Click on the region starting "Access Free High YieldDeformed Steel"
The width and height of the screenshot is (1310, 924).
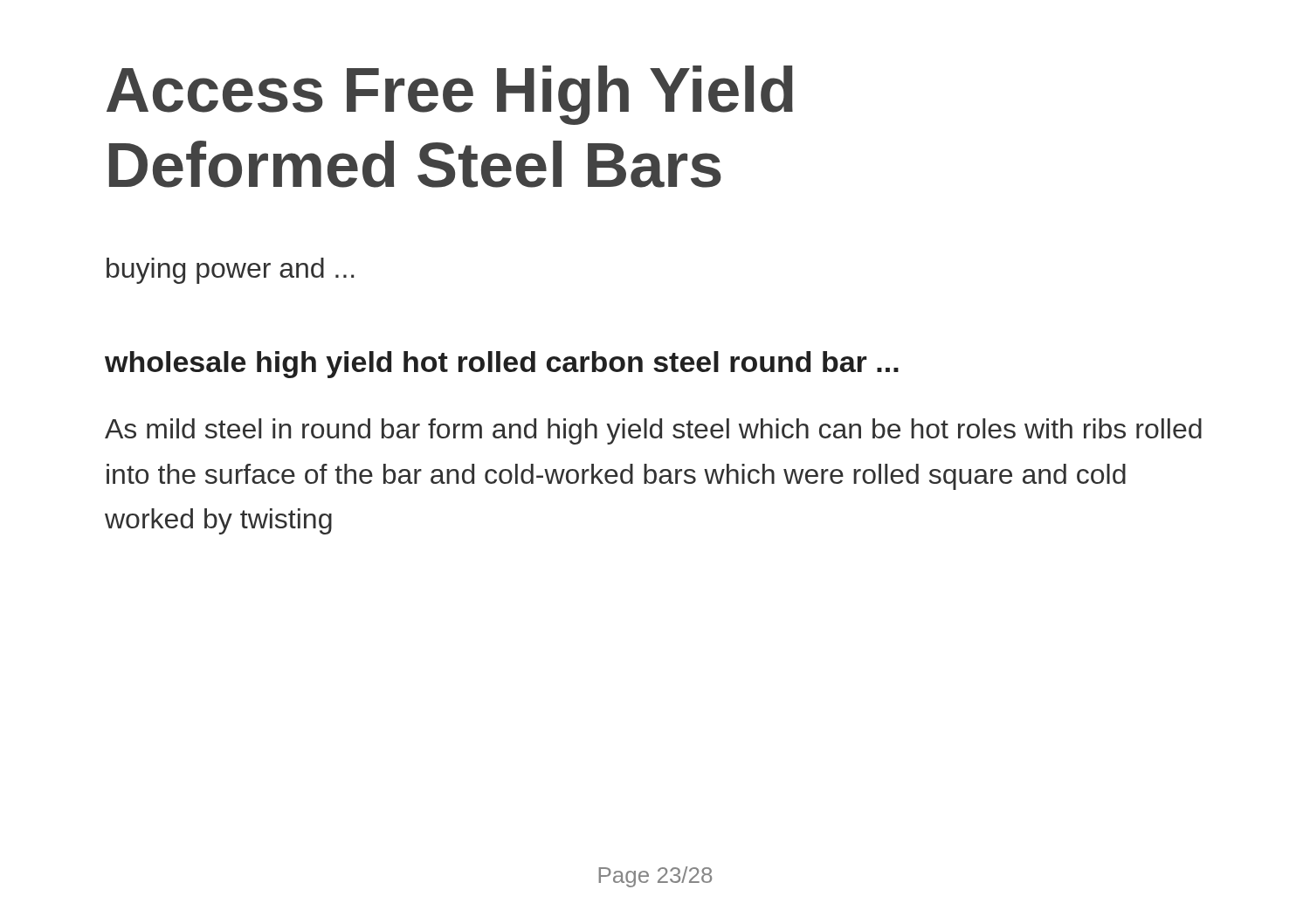[451, 128]
